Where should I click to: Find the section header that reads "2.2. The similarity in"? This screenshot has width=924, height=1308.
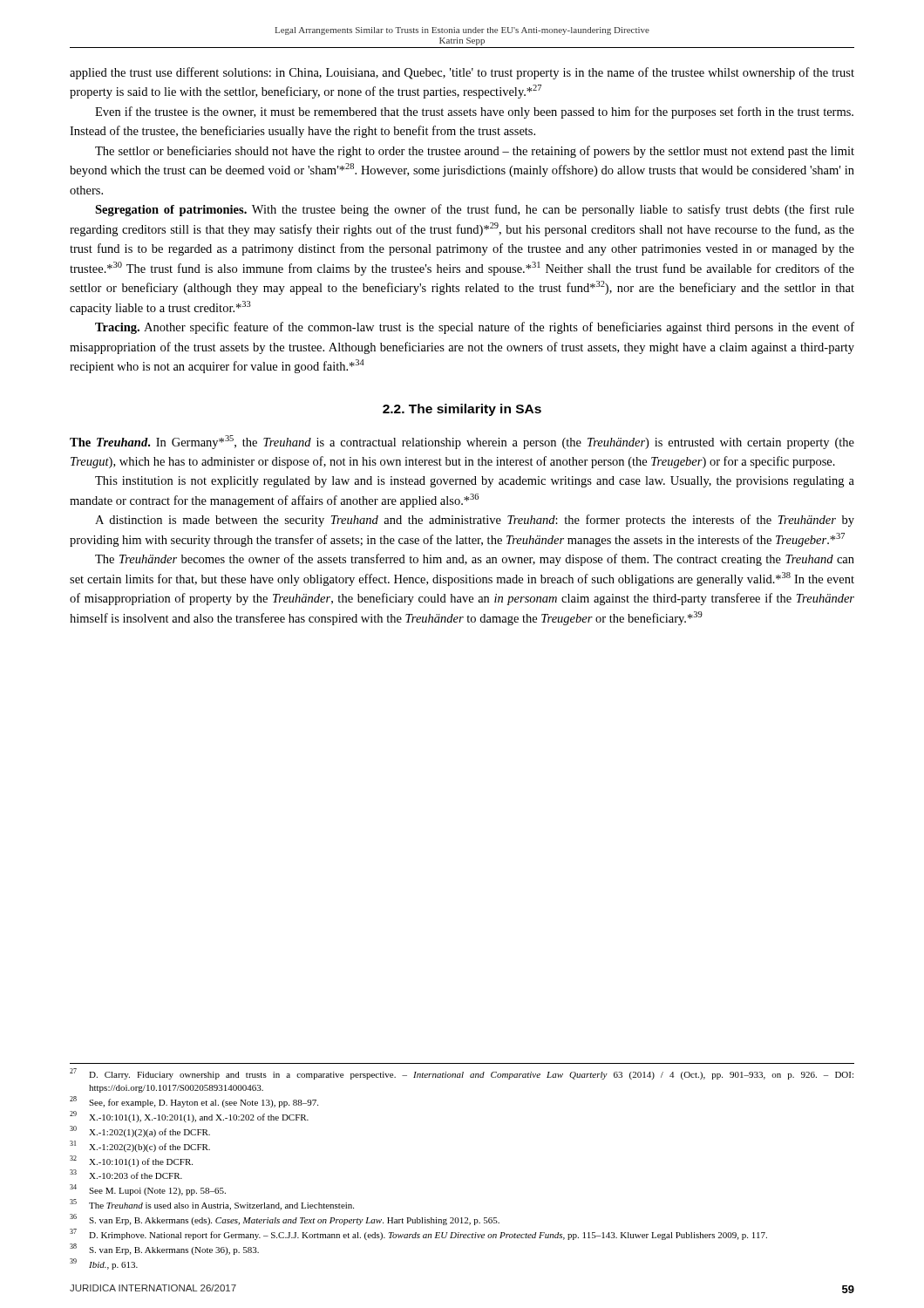(x=462, y=408)
